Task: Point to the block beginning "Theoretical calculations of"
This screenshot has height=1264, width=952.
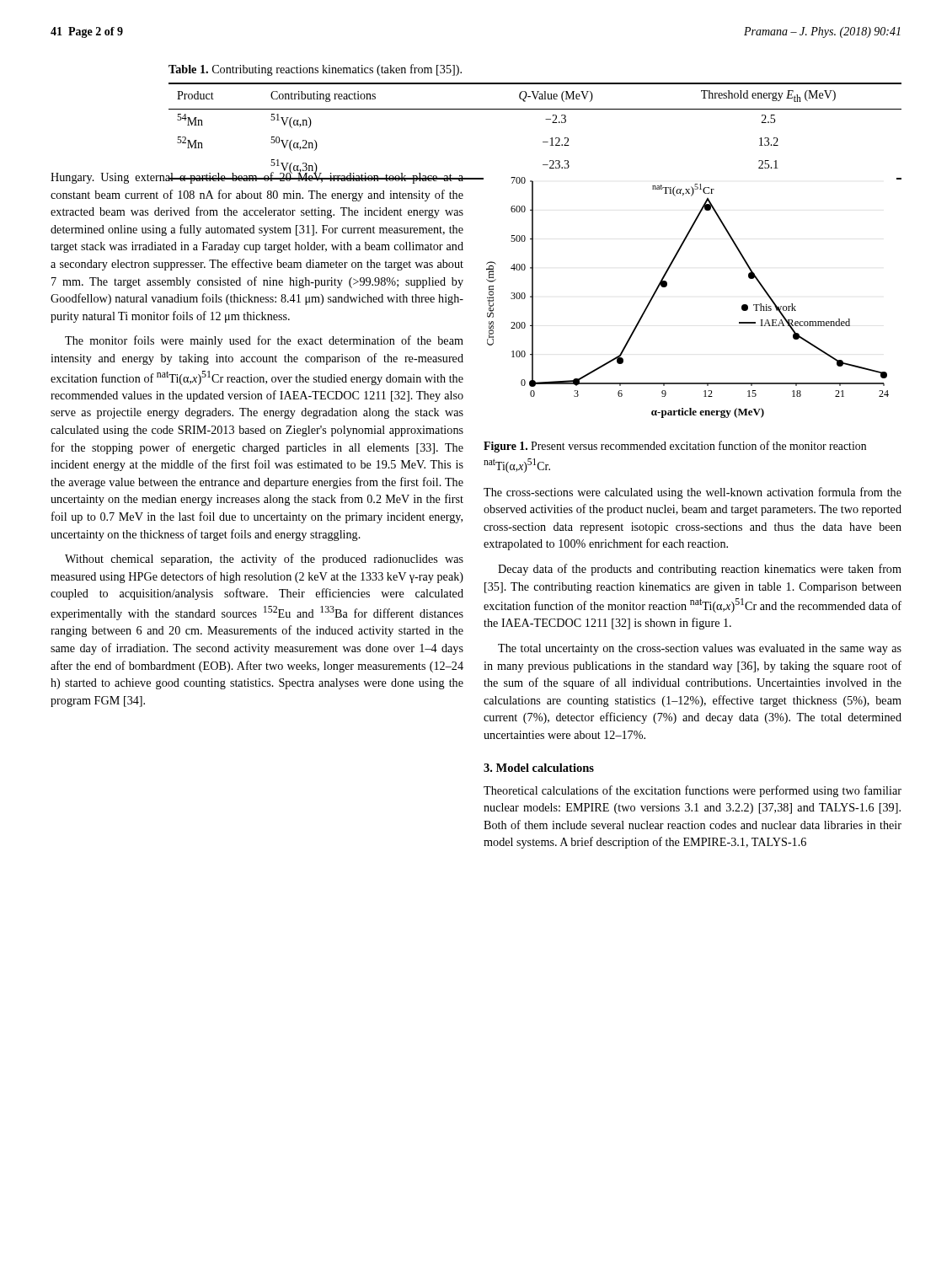Action: (x=693, y=816)
